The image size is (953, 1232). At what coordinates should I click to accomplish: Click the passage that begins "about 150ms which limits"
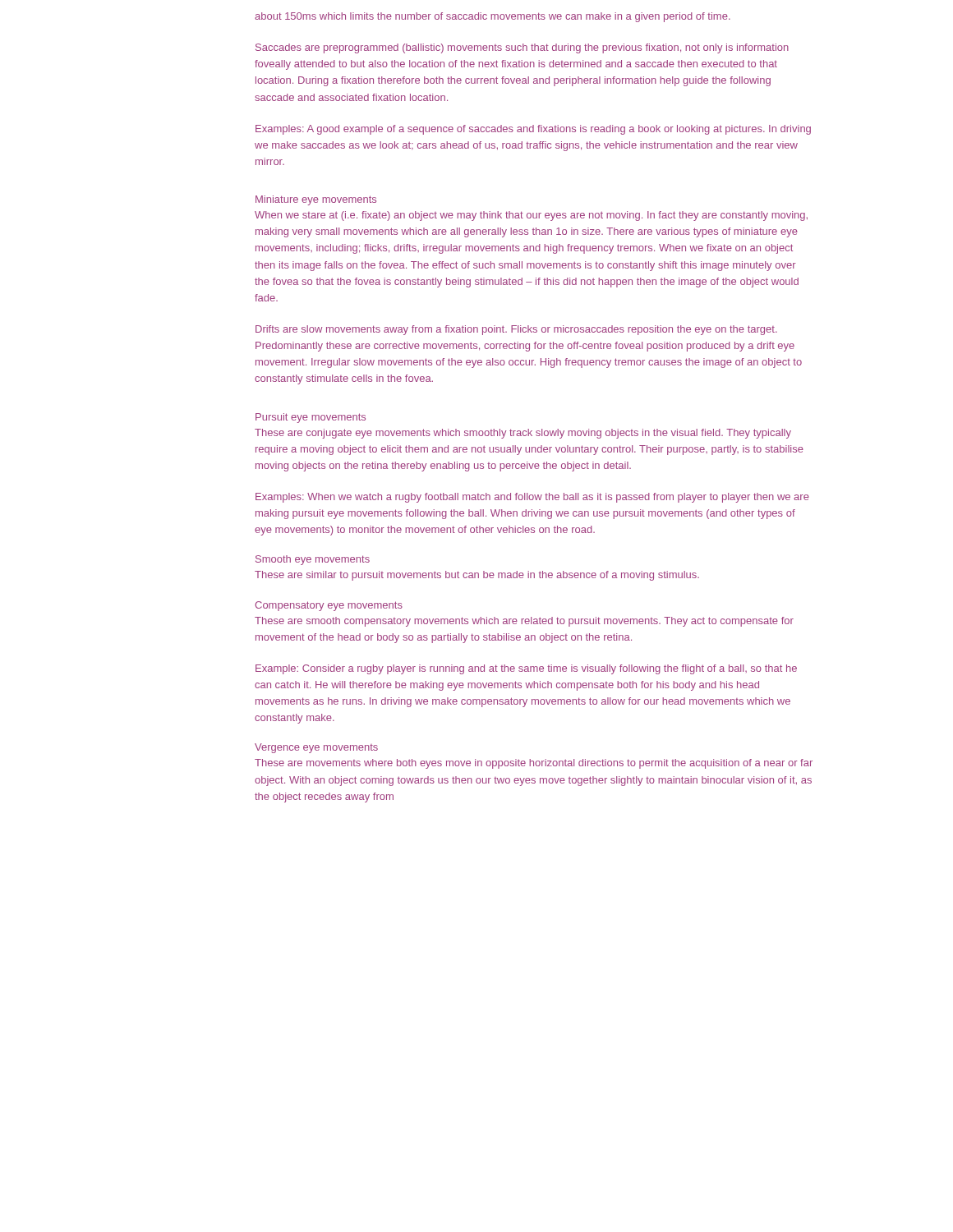tap(493, 16)
